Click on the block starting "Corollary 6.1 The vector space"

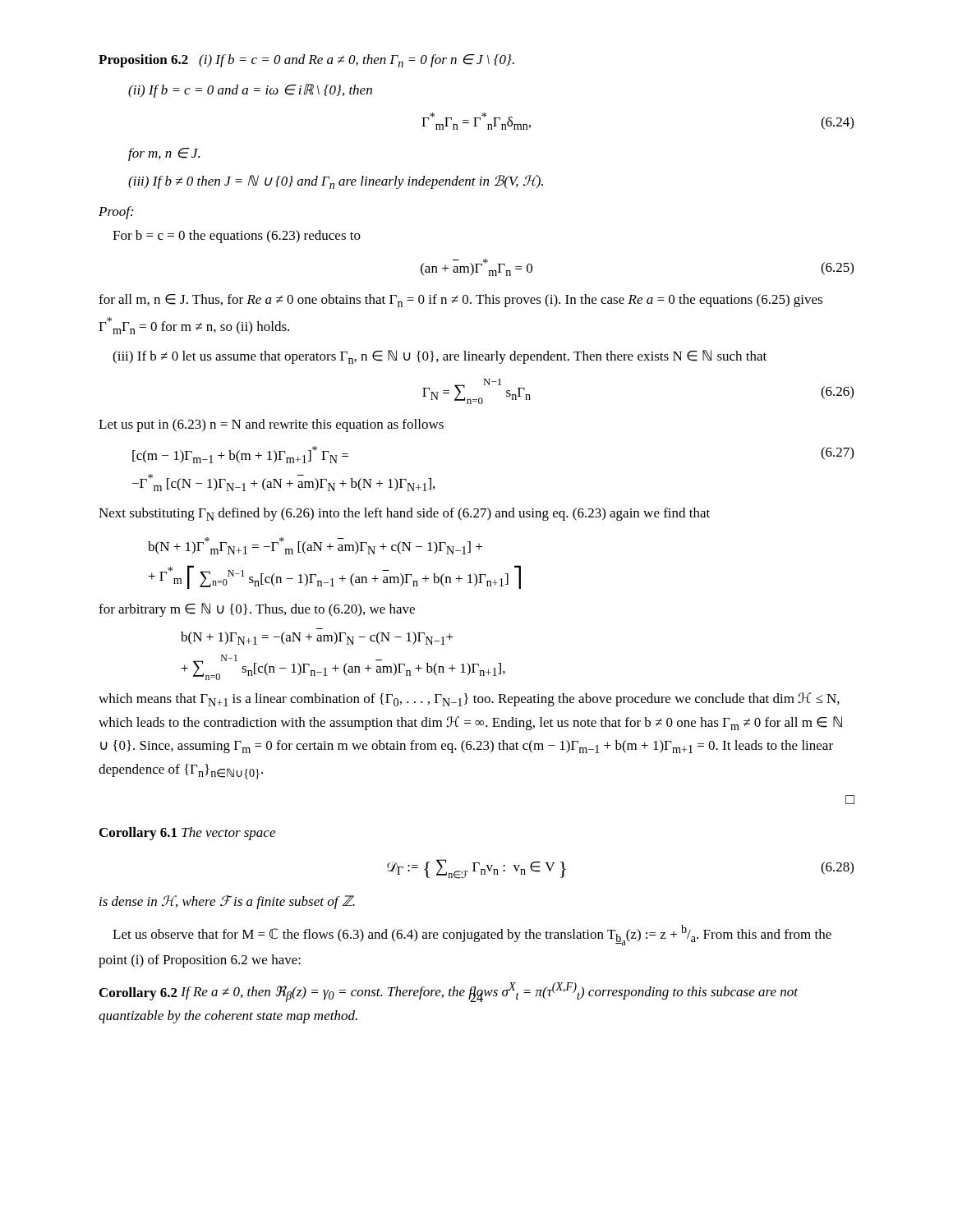(187, 833)
